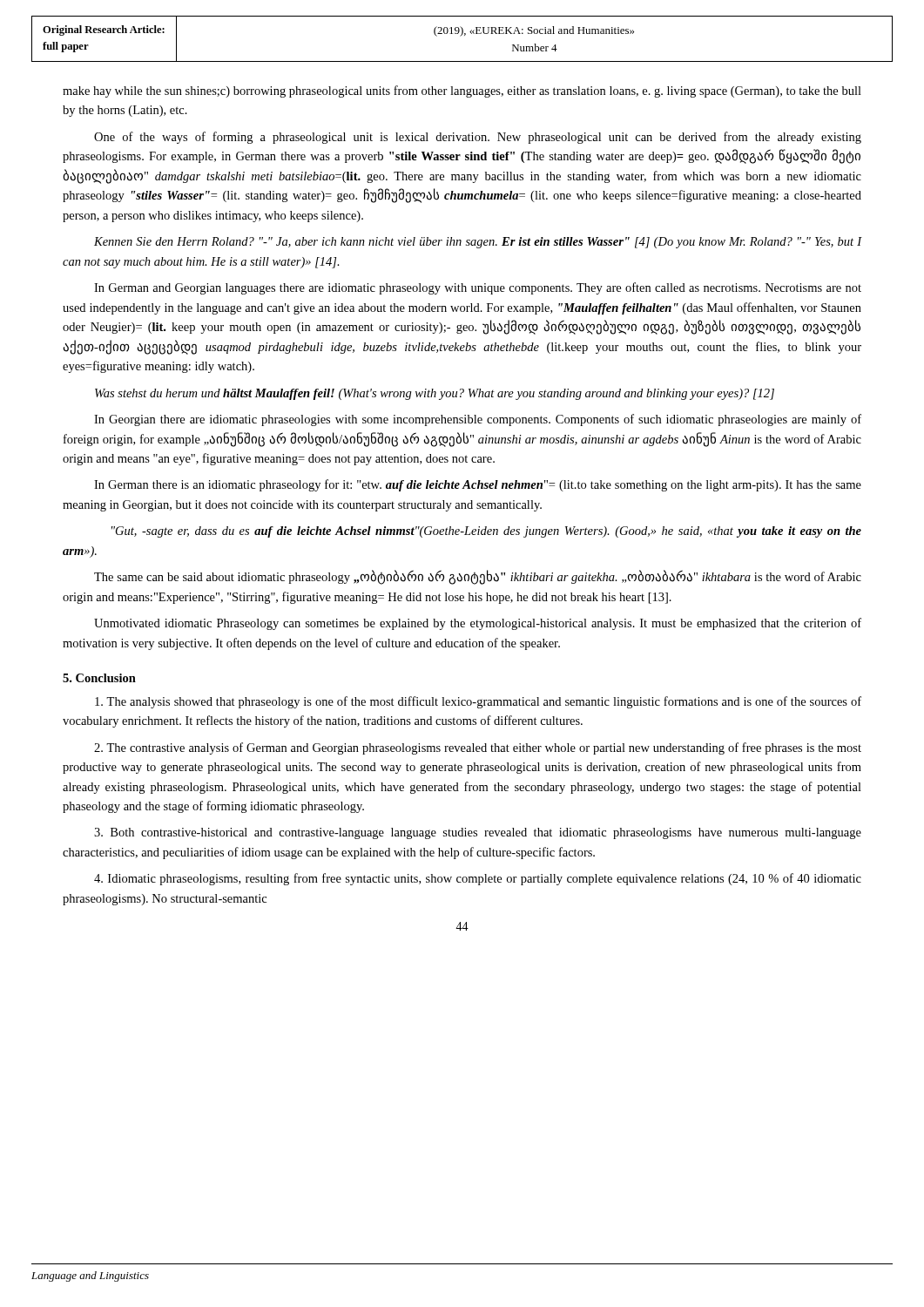Point to the region starting "The same can"
Viewport: 924px width, 1307px height.
pyautogui.click(x=462, y=587)
